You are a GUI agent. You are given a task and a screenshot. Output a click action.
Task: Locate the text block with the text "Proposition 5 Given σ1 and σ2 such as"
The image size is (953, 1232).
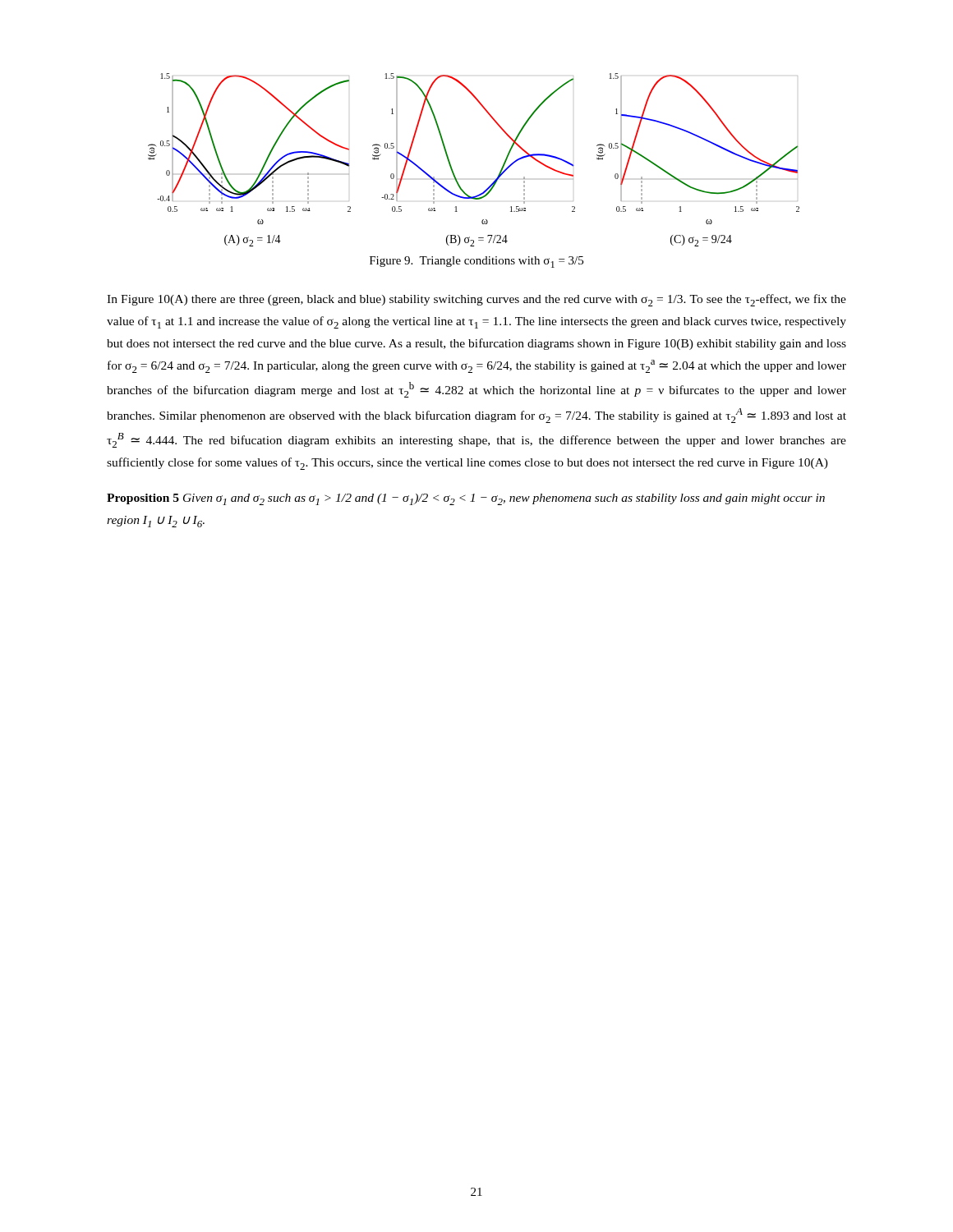(466, 510)
